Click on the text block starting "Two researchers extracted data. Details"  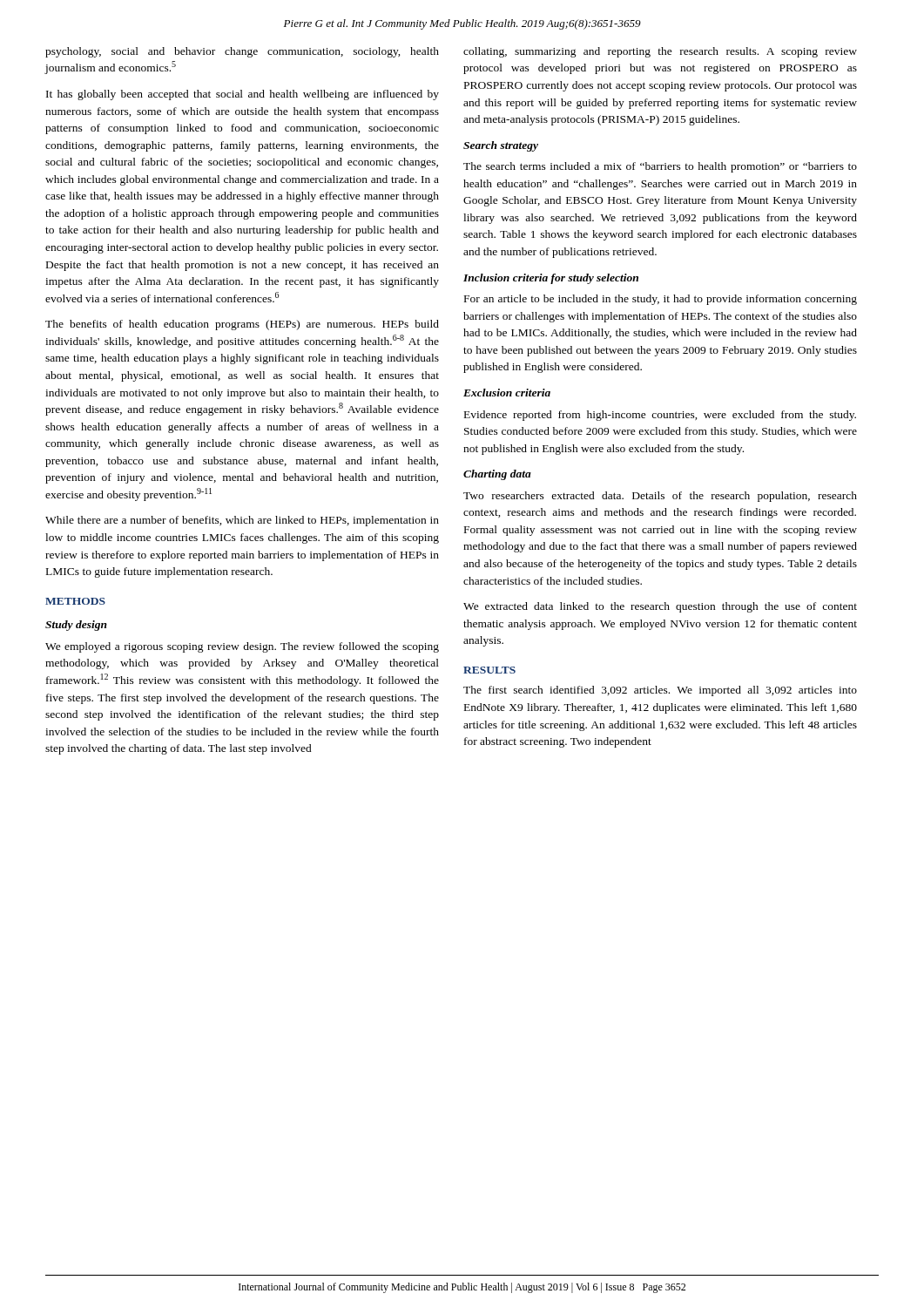click(x=660, y=538)
